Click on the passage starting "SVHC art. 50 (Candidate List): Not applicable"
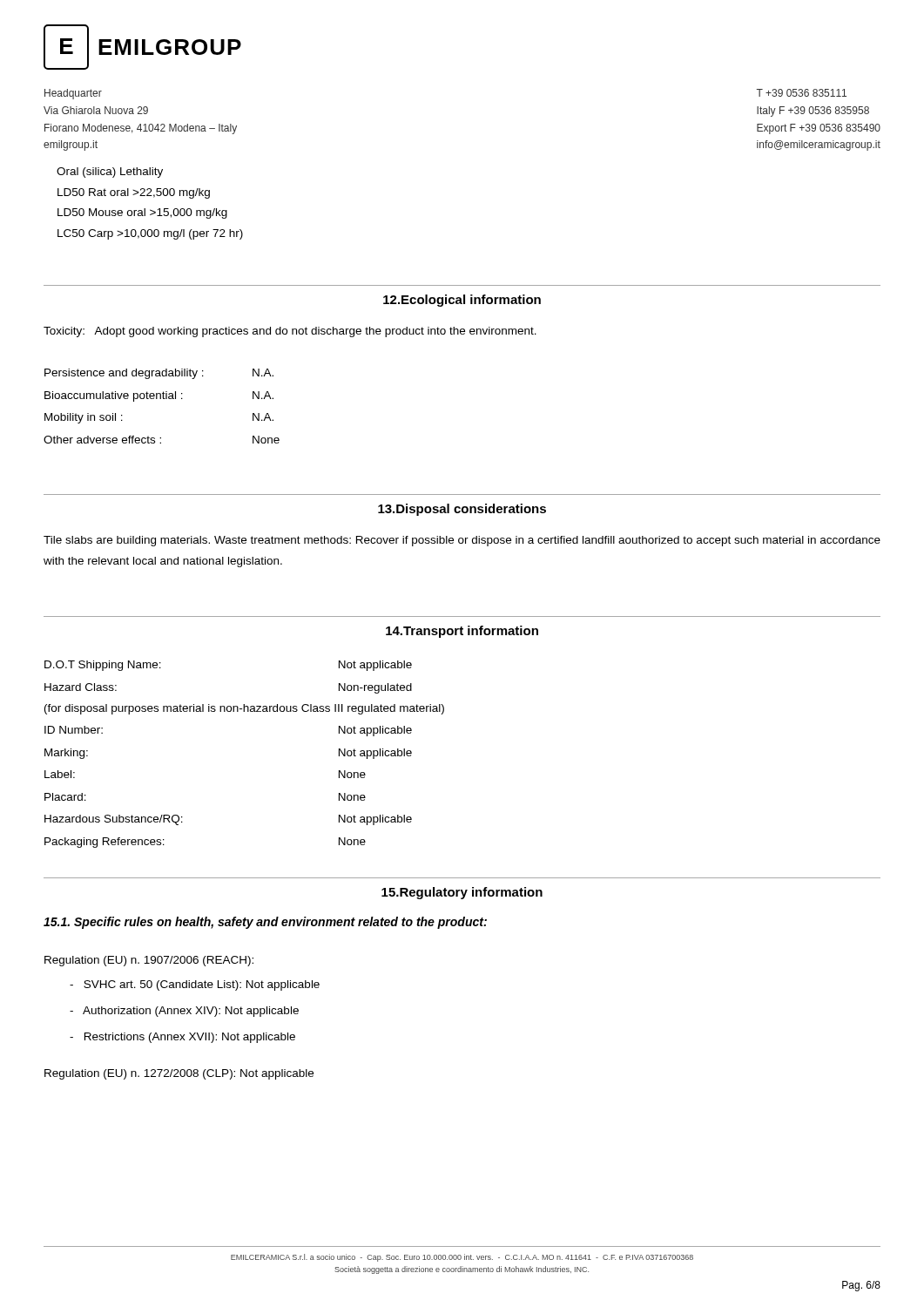The height and width of the screenshot is (1307, 924). point(195,984)
